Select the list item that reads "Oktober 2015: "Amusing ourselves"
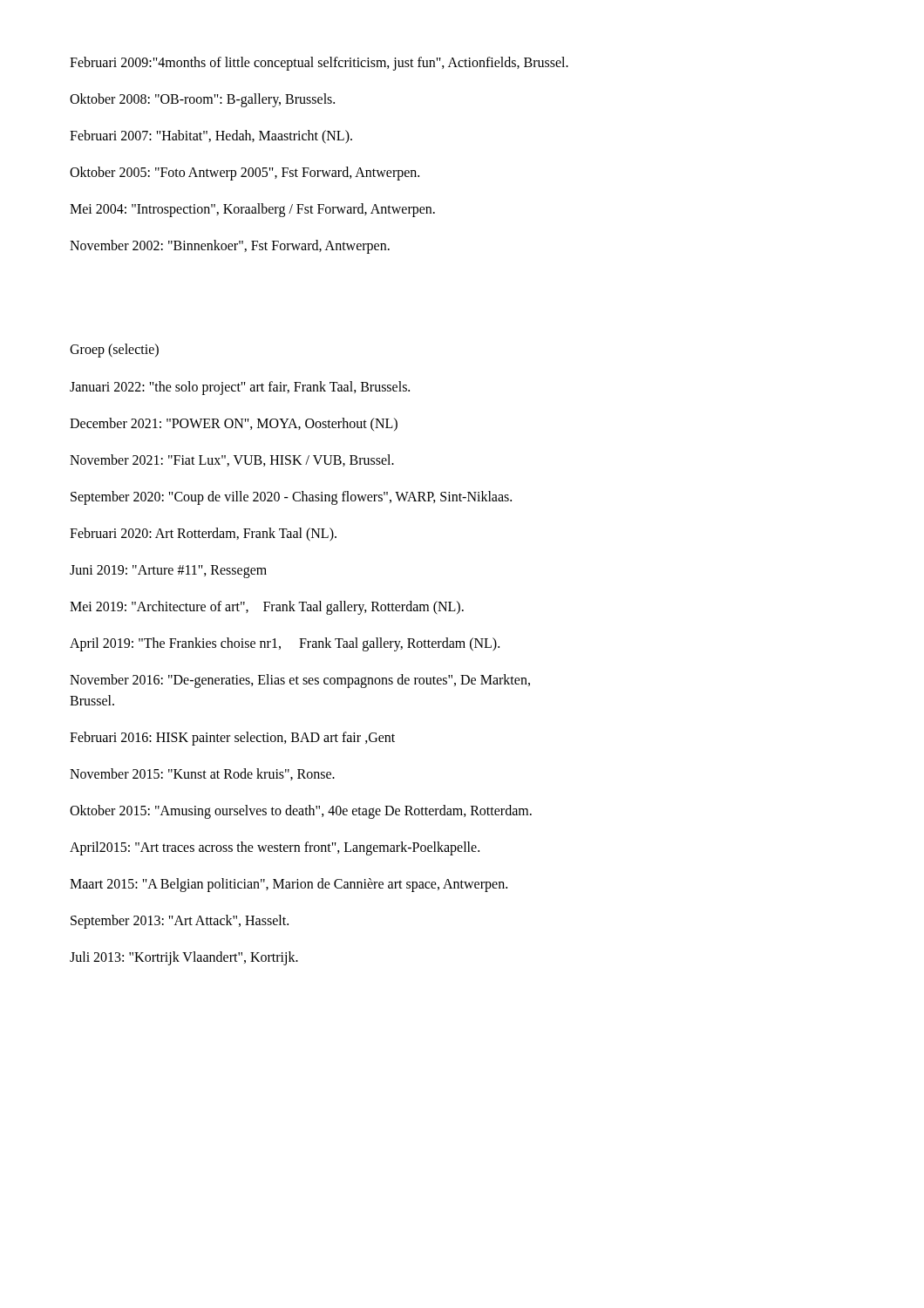Screen dimensions: 1308x924 pos(301,811)
